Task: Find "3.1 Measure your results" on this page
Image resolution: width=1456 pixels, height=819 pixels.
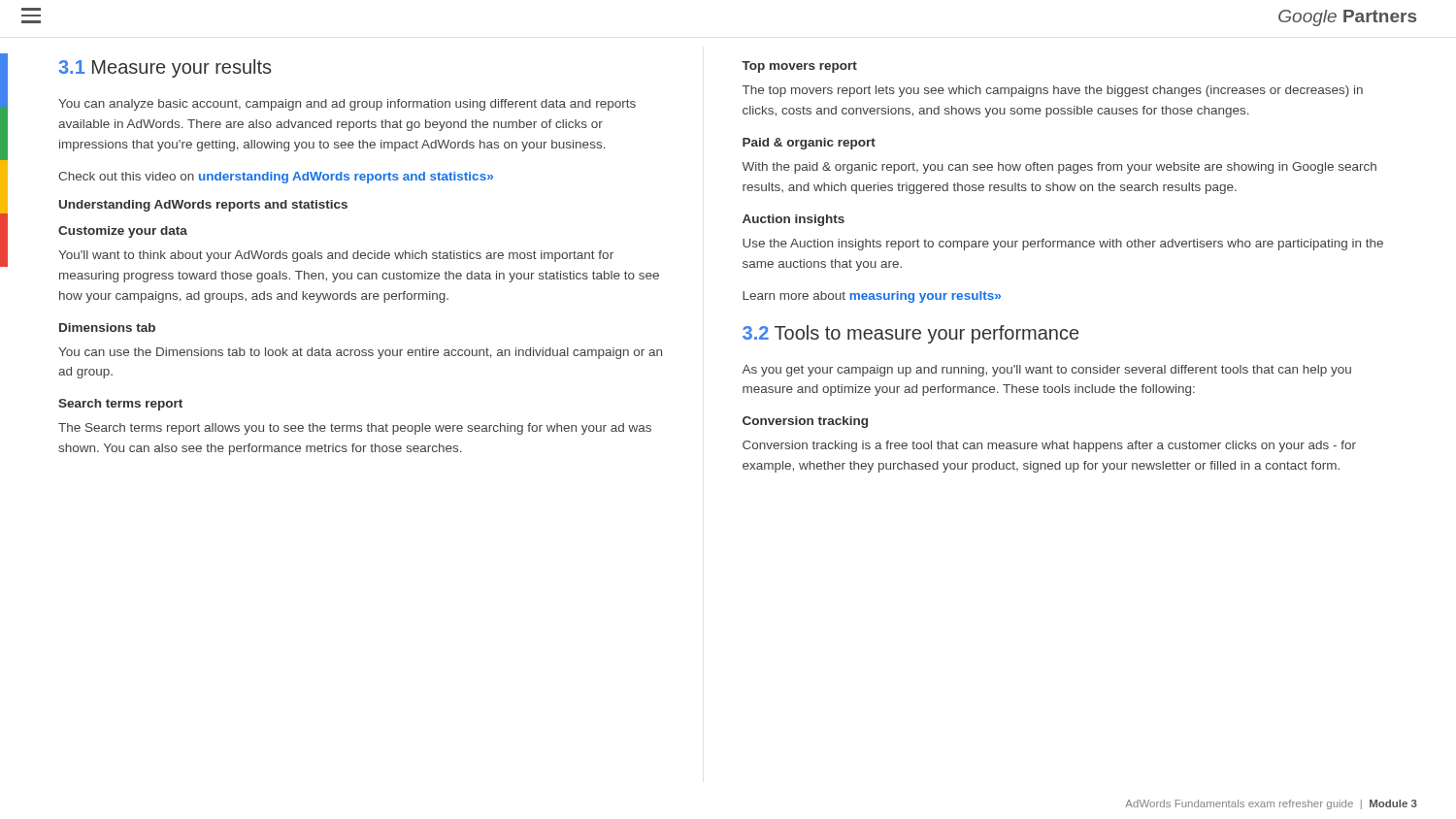Action: coord(165,67)
